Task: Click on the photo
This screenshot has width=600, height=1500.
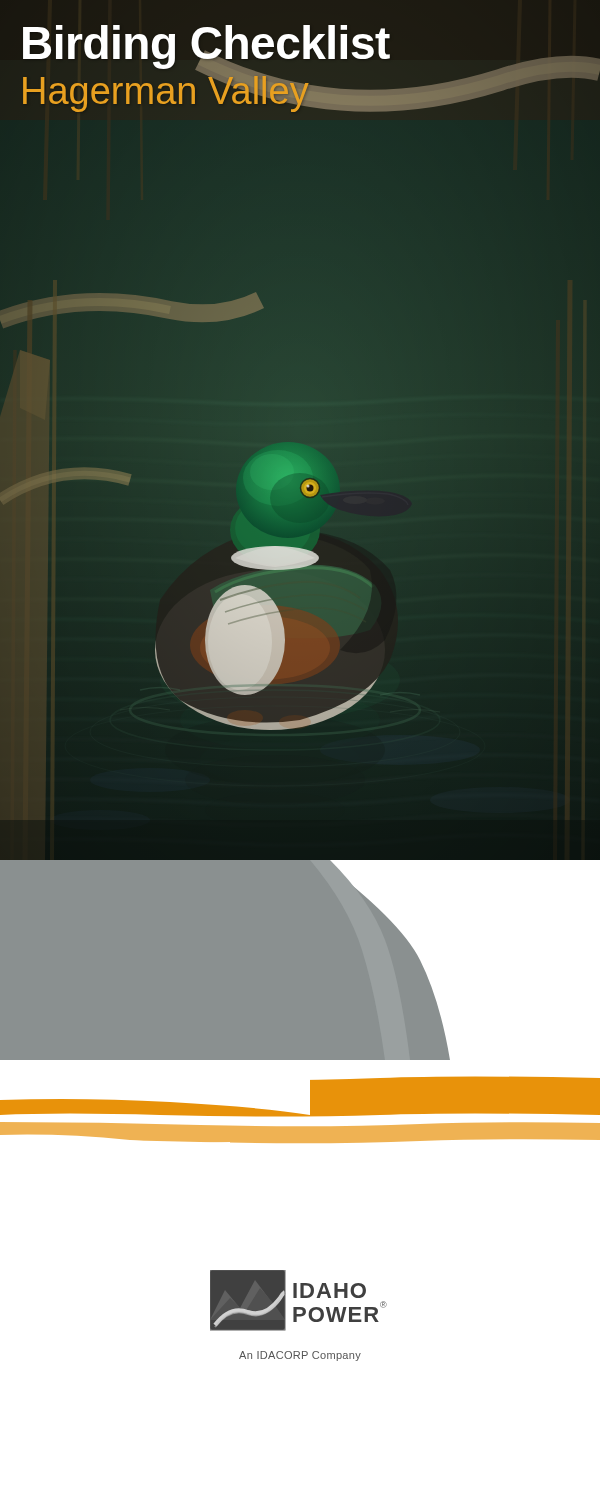Action: coord(300,430)
